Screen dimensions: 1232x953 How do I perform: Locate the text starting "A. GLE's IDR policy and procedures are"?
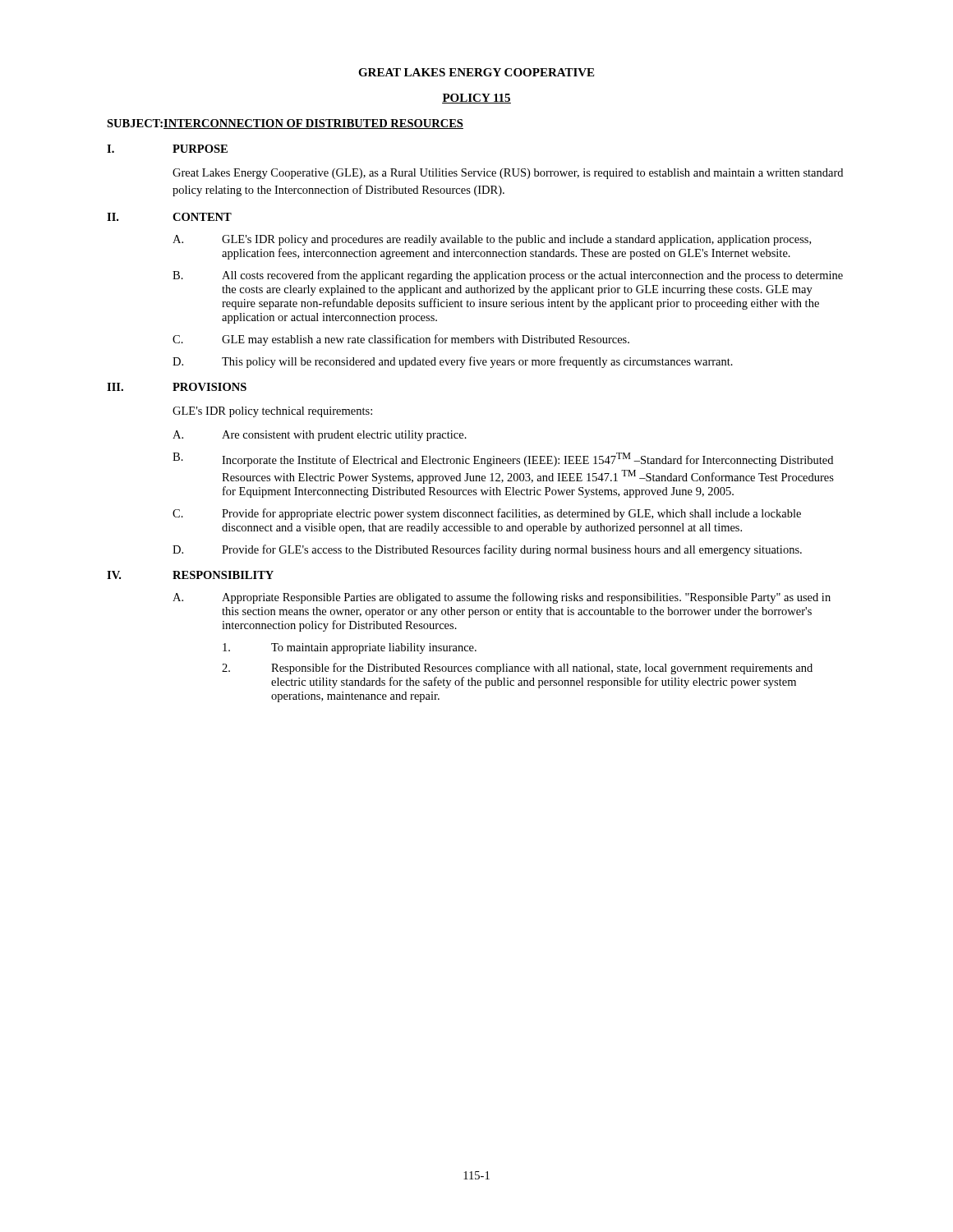click(509, 246)
